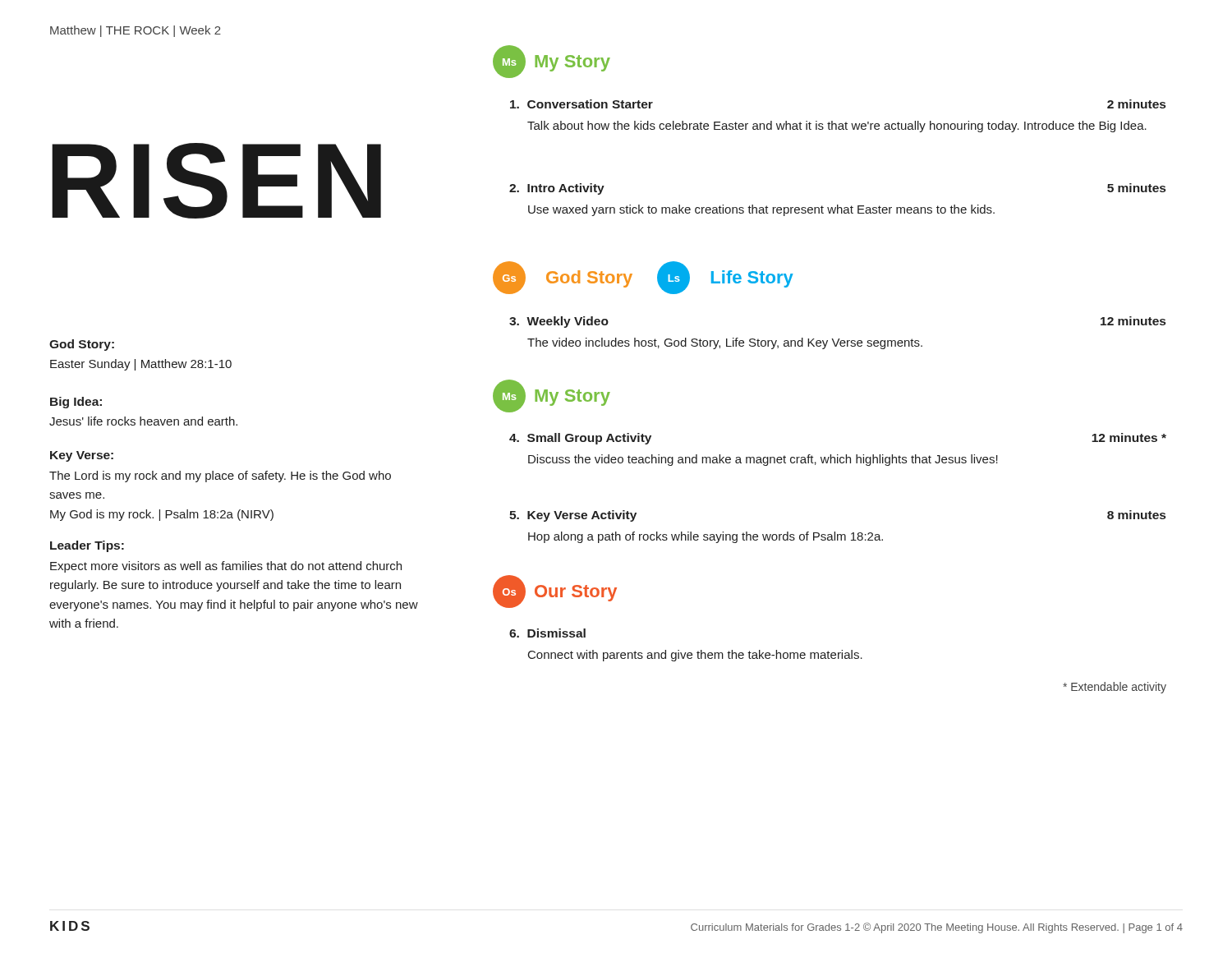
Task: Locate the list item containing "3. Weekly Video 12 minutes The"
Action: pos(838,333)
